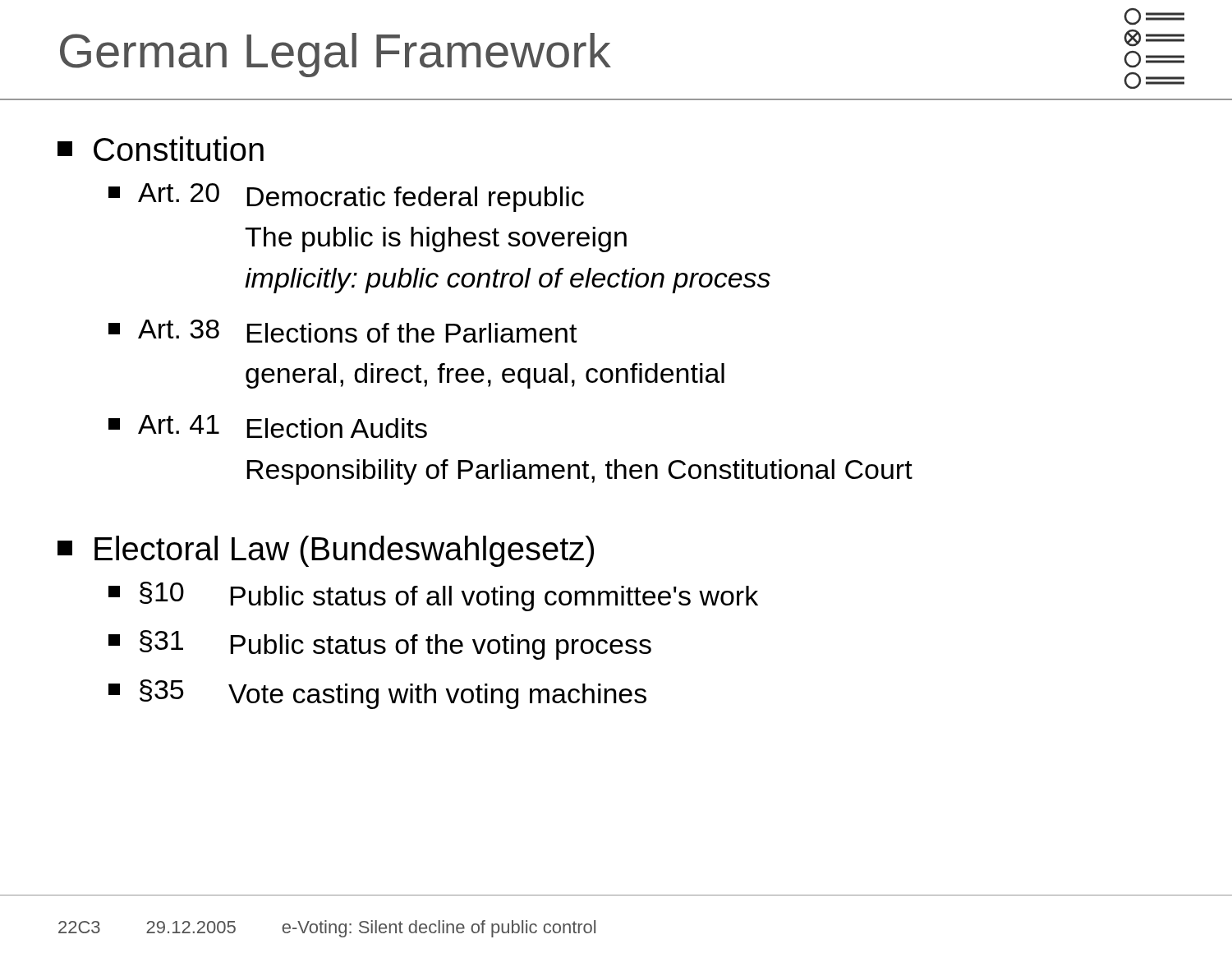1232x953 pixels.
Task: Navigate to the passage starting "Electoral Law (Bundeswahlgesetz)"
Action: pos(327,549)
